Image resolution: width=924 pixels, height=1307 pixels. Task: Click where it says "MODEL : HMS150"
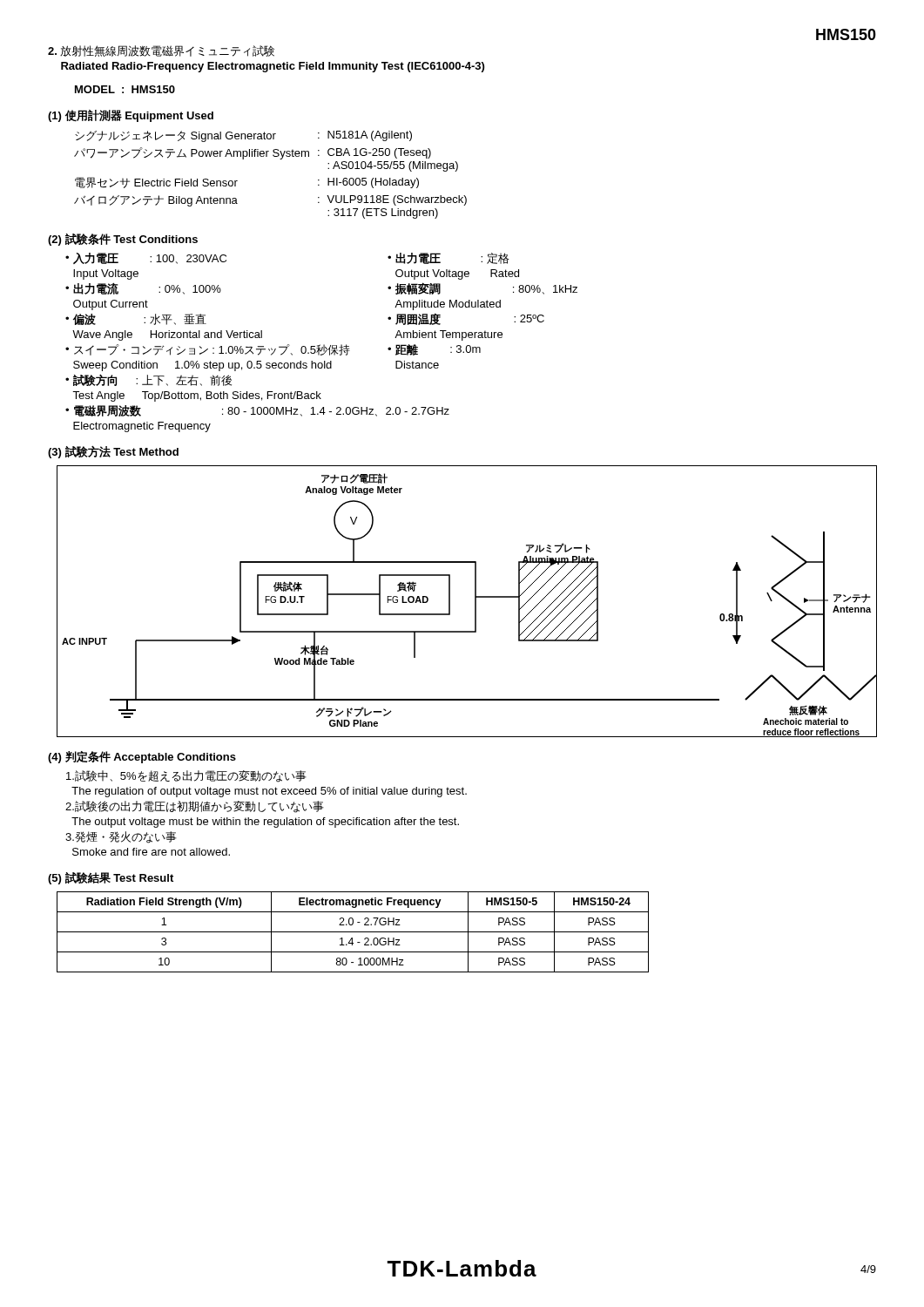pyautogui.click(x=125, y=89)
